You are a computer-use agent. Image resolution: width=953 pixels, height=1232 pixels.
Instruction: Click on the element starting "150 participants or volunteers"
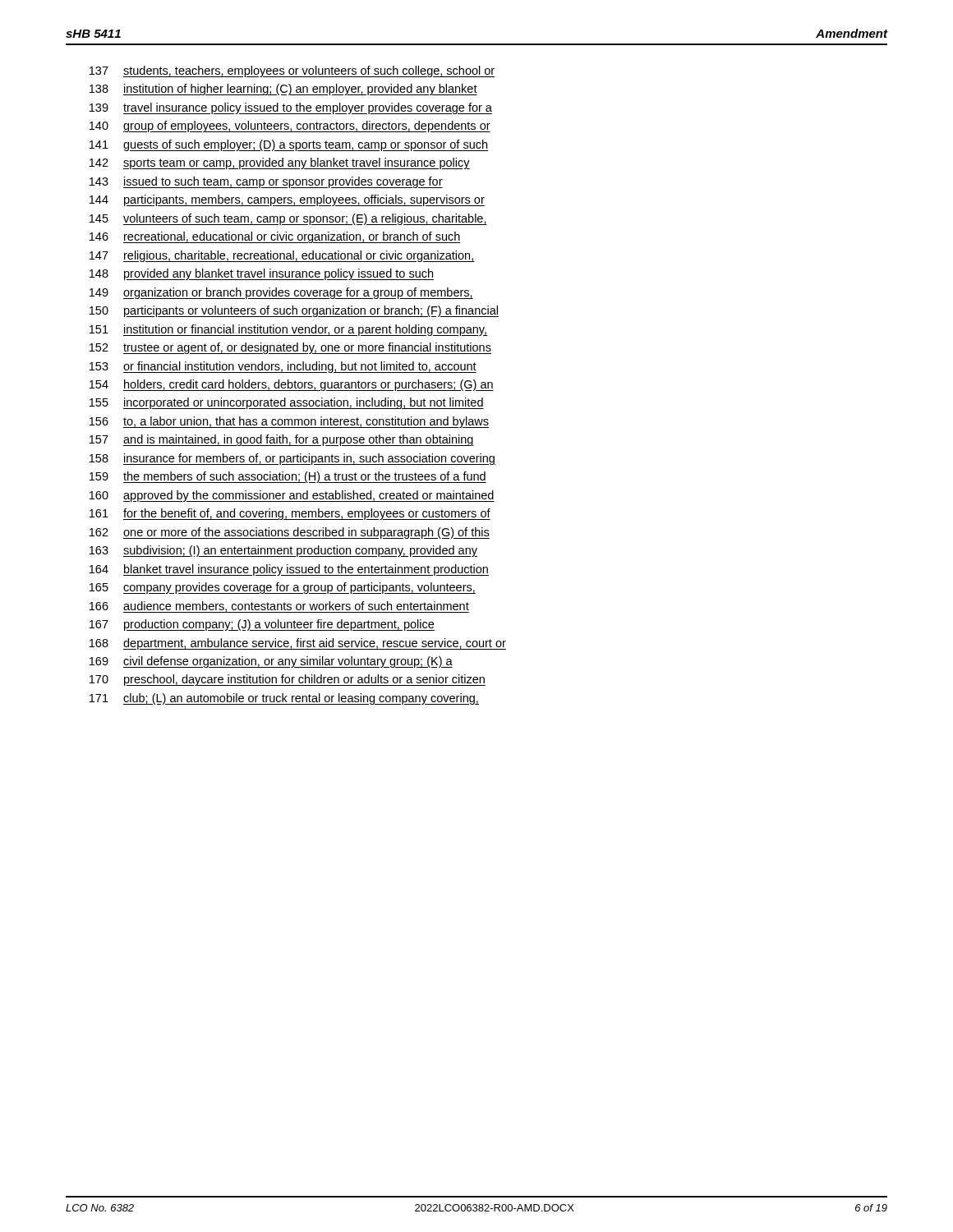point(476,311)
